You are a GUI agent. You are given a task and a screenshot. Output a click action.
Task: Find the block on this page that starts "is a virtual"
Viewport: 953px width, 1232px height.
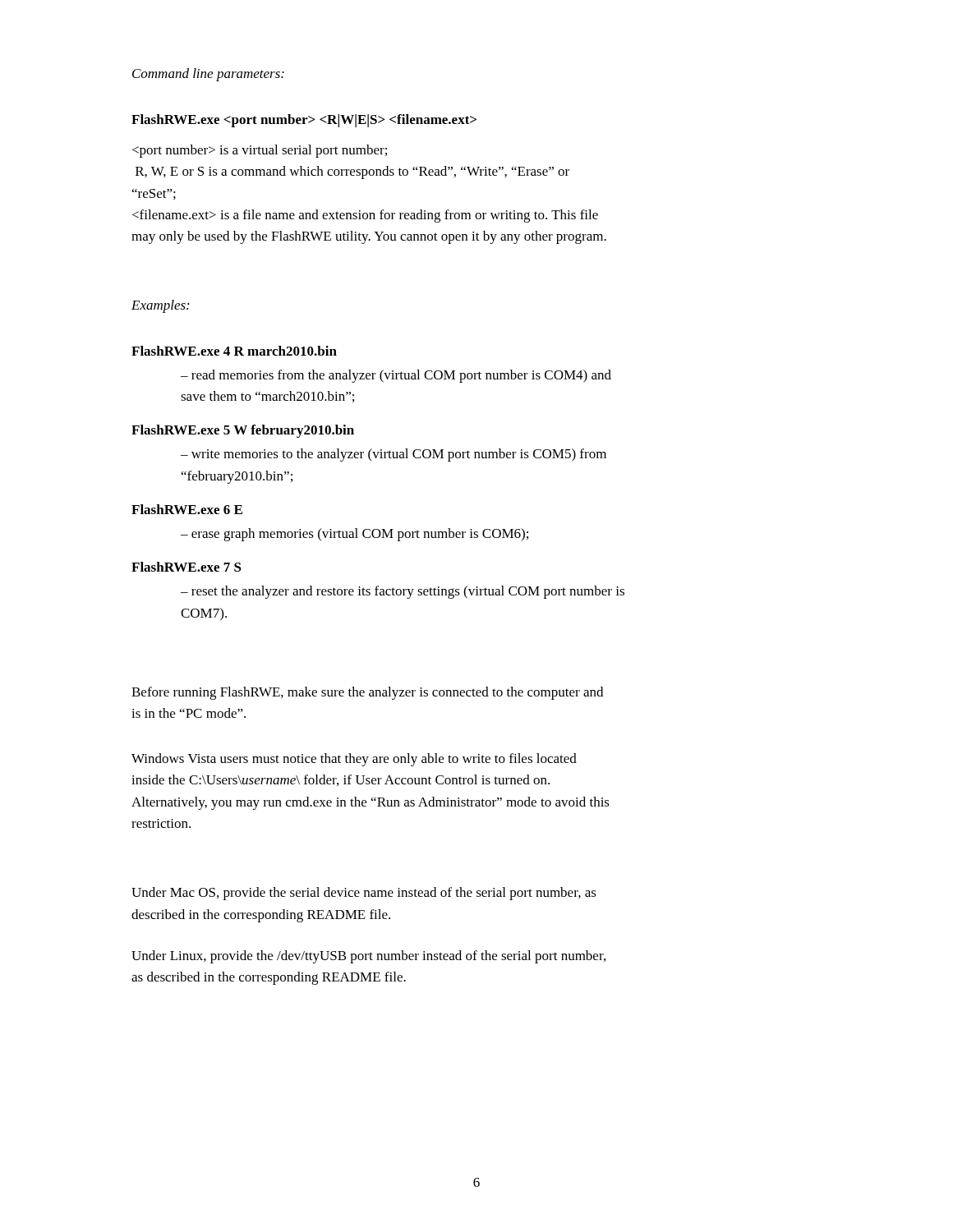pyautogui.click(x=260, y=151)
